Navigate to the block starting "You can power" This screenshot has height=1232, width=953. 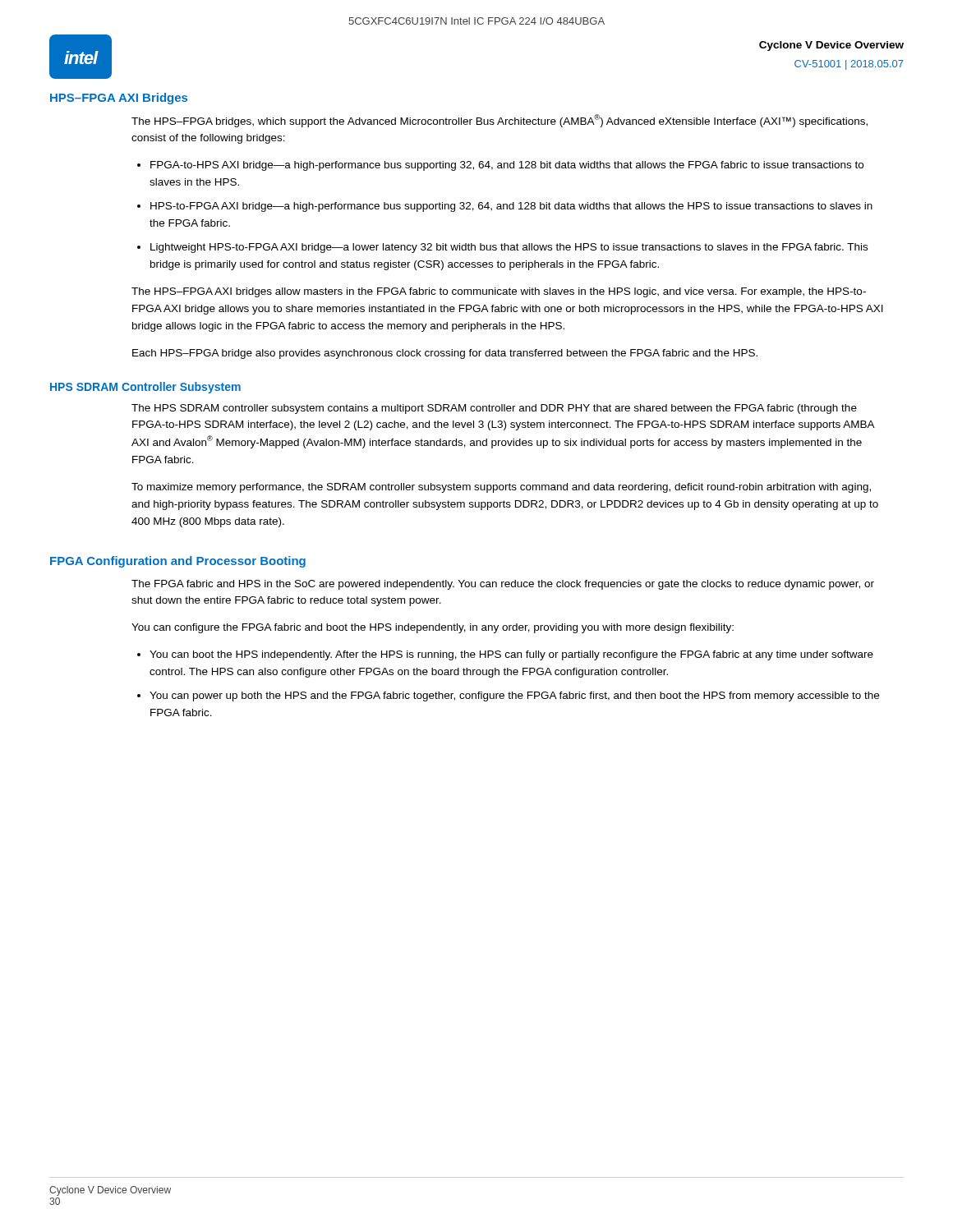(x=515, y=704)
